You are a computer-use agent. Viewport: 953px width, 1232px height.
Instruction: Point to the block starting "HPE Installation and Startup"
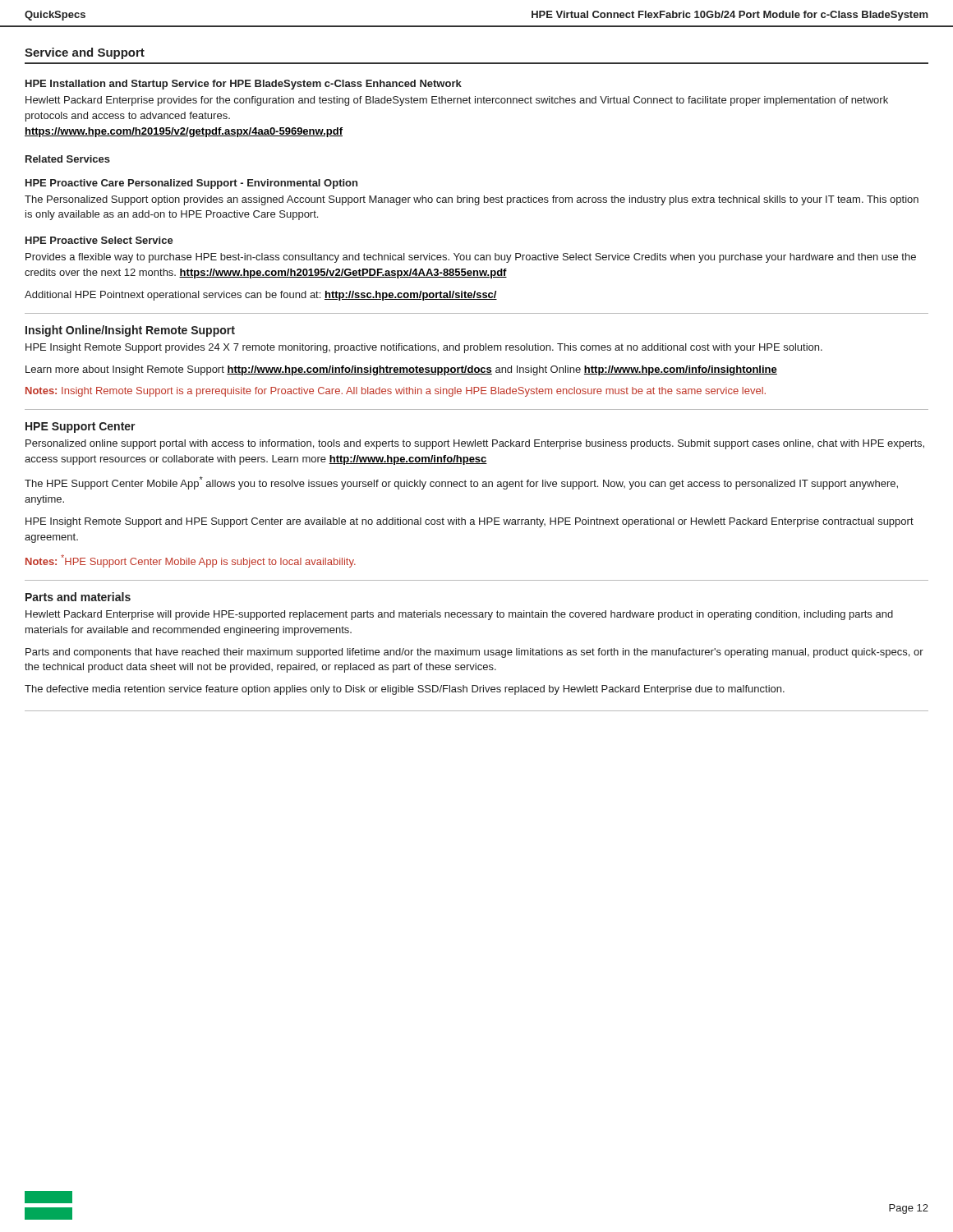[x=243, y=83]
